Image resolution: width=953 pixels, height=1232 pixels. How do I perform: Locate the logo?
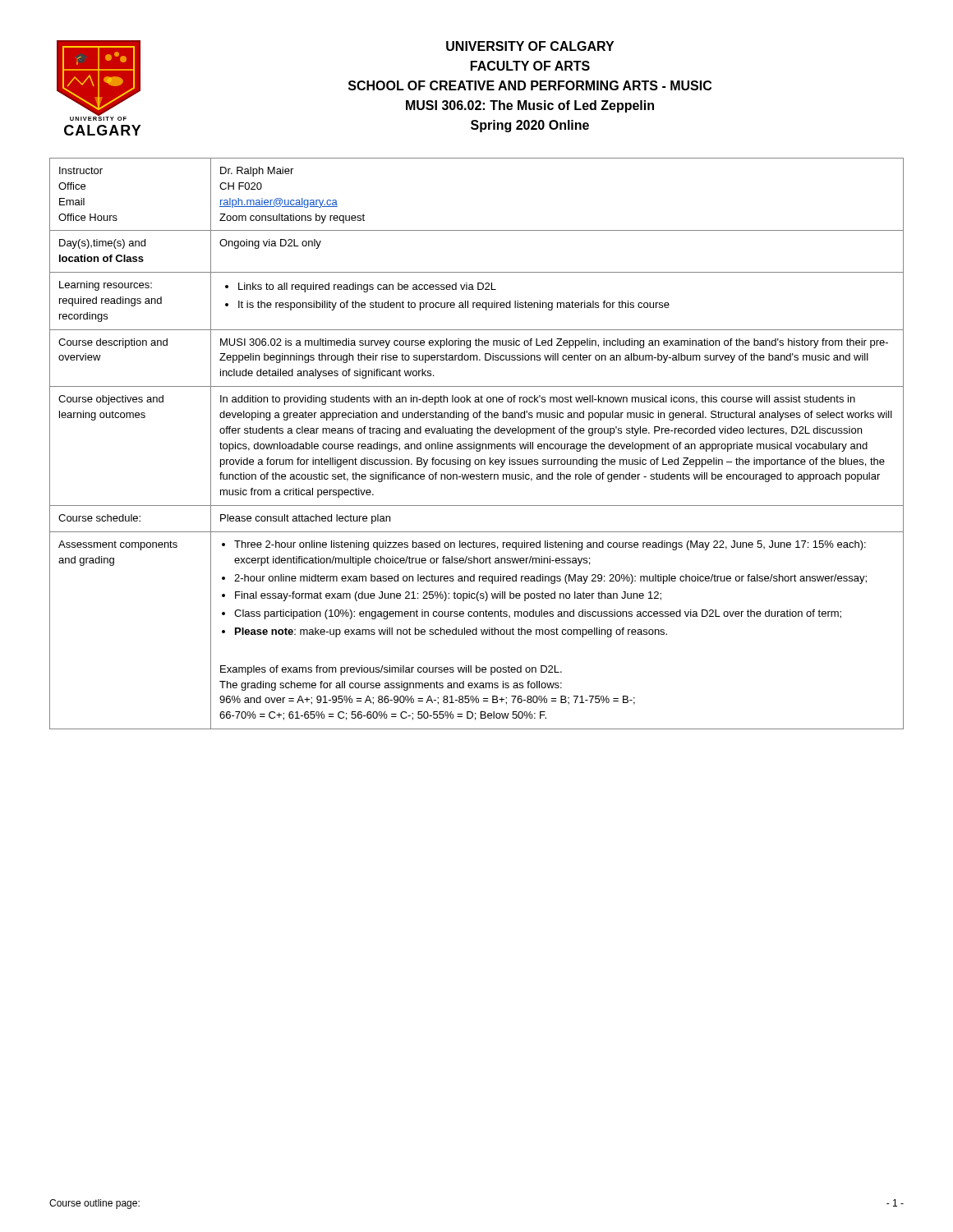[x=103, y=86]
